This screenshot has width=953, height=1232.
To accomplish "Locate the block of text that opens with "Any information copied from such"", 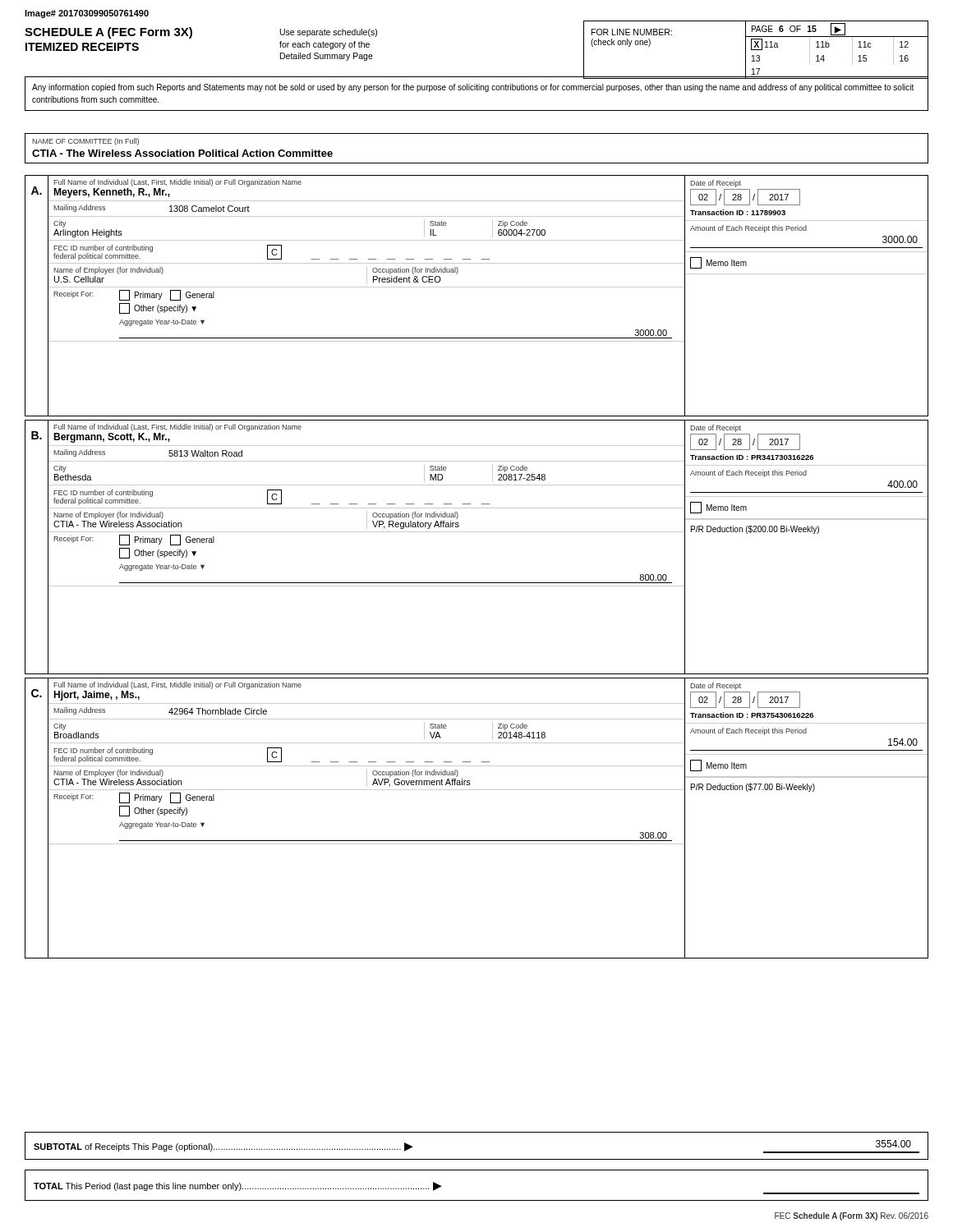I will click(473, 94).
